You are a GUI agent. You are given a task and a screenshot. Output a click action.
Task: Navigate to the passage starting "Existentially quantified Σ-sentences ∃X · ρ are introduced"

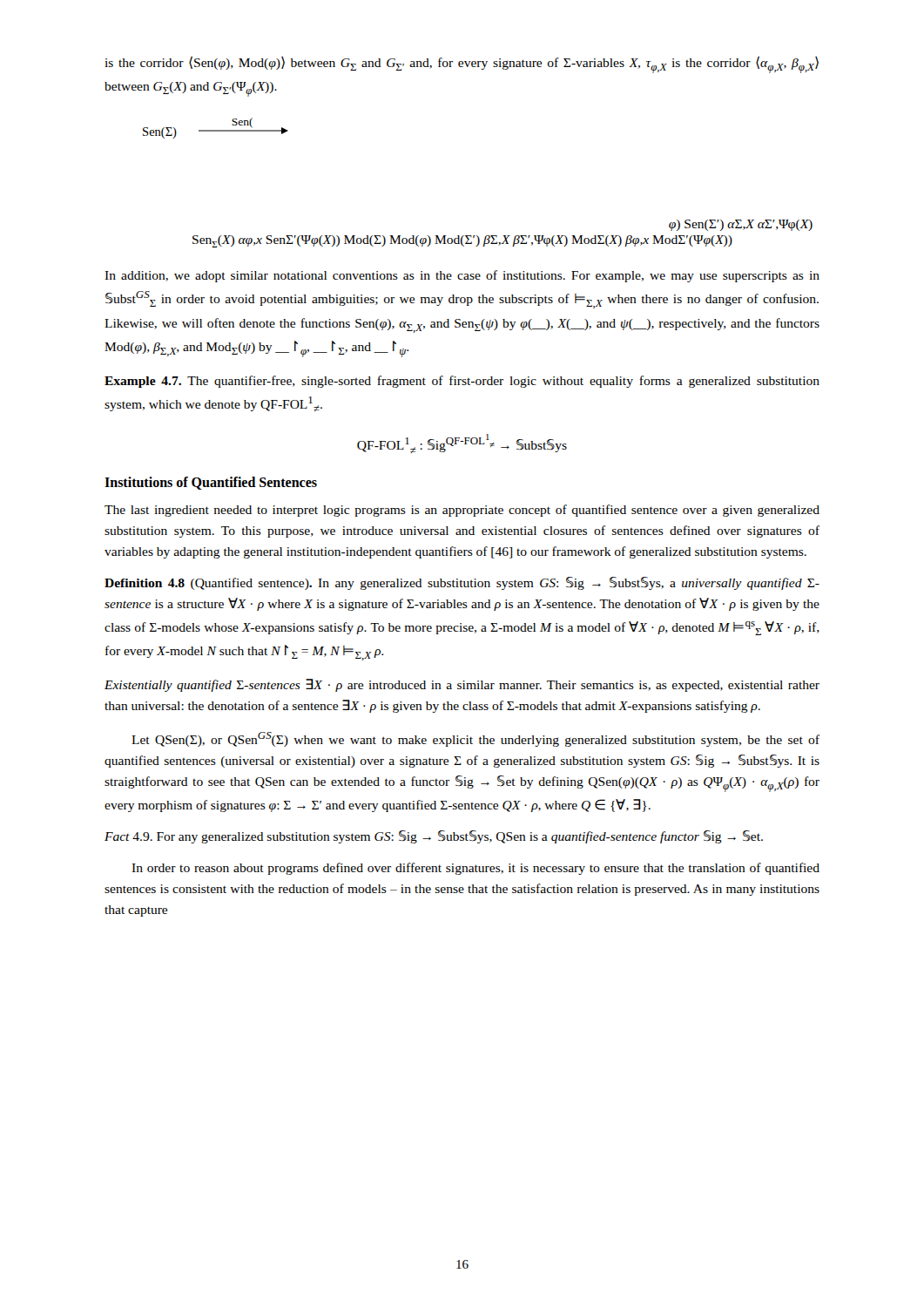tap(462, 695)
